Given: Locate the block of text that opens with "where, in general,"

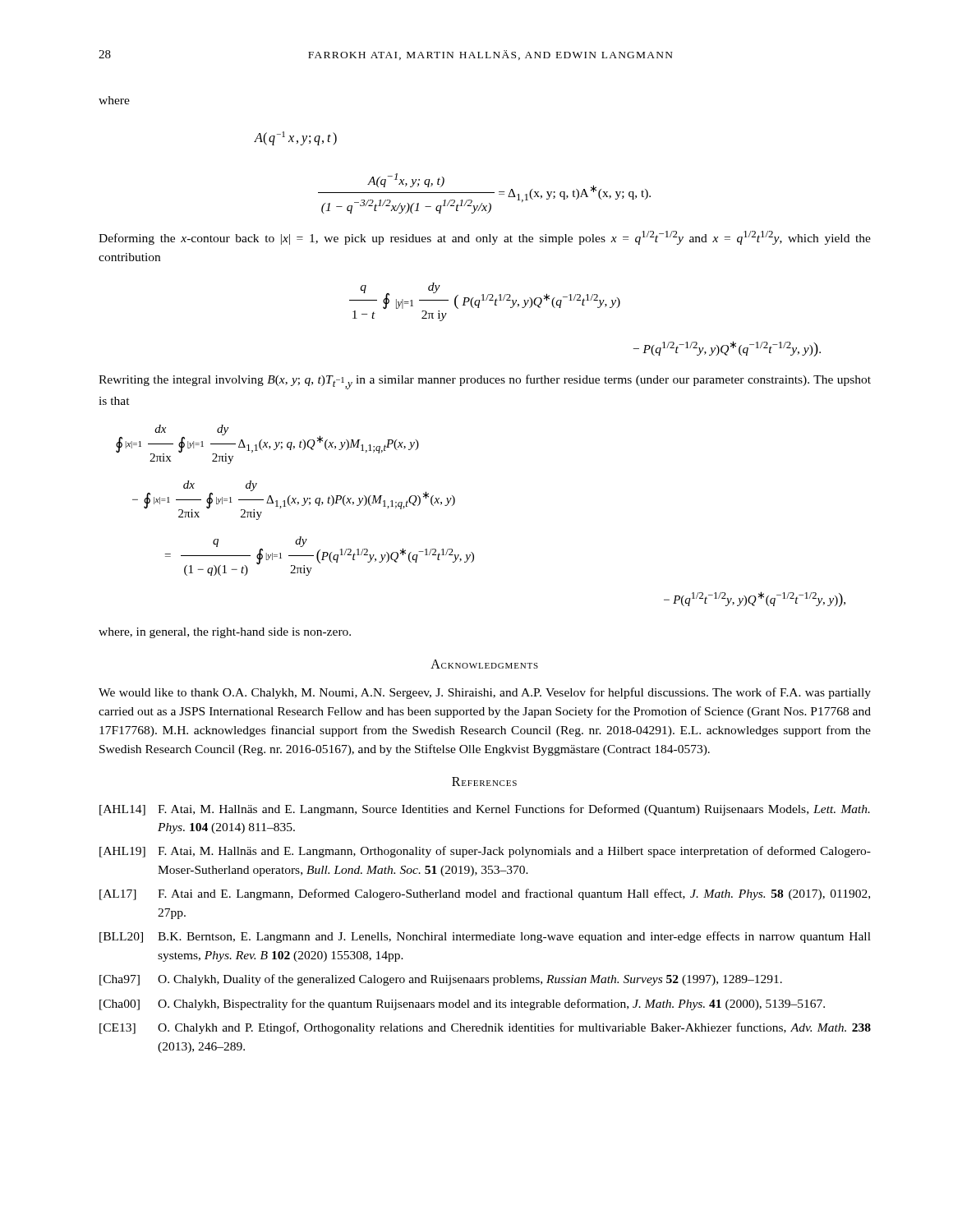Looking at the screenshot, I should (225, 631).
